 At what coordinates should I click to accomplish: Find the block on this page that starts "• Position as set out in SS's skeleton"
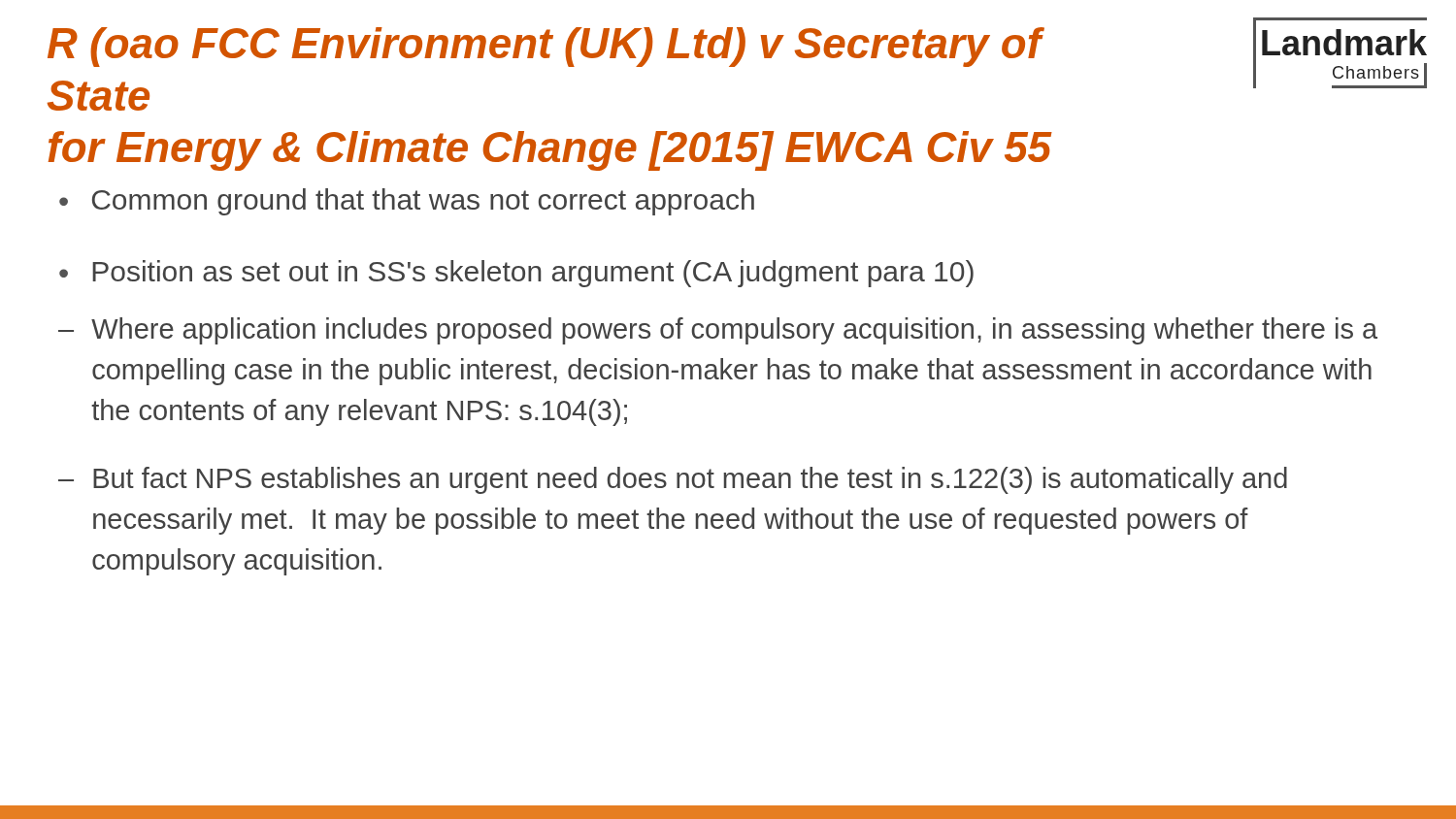click(x=516, y=274)
